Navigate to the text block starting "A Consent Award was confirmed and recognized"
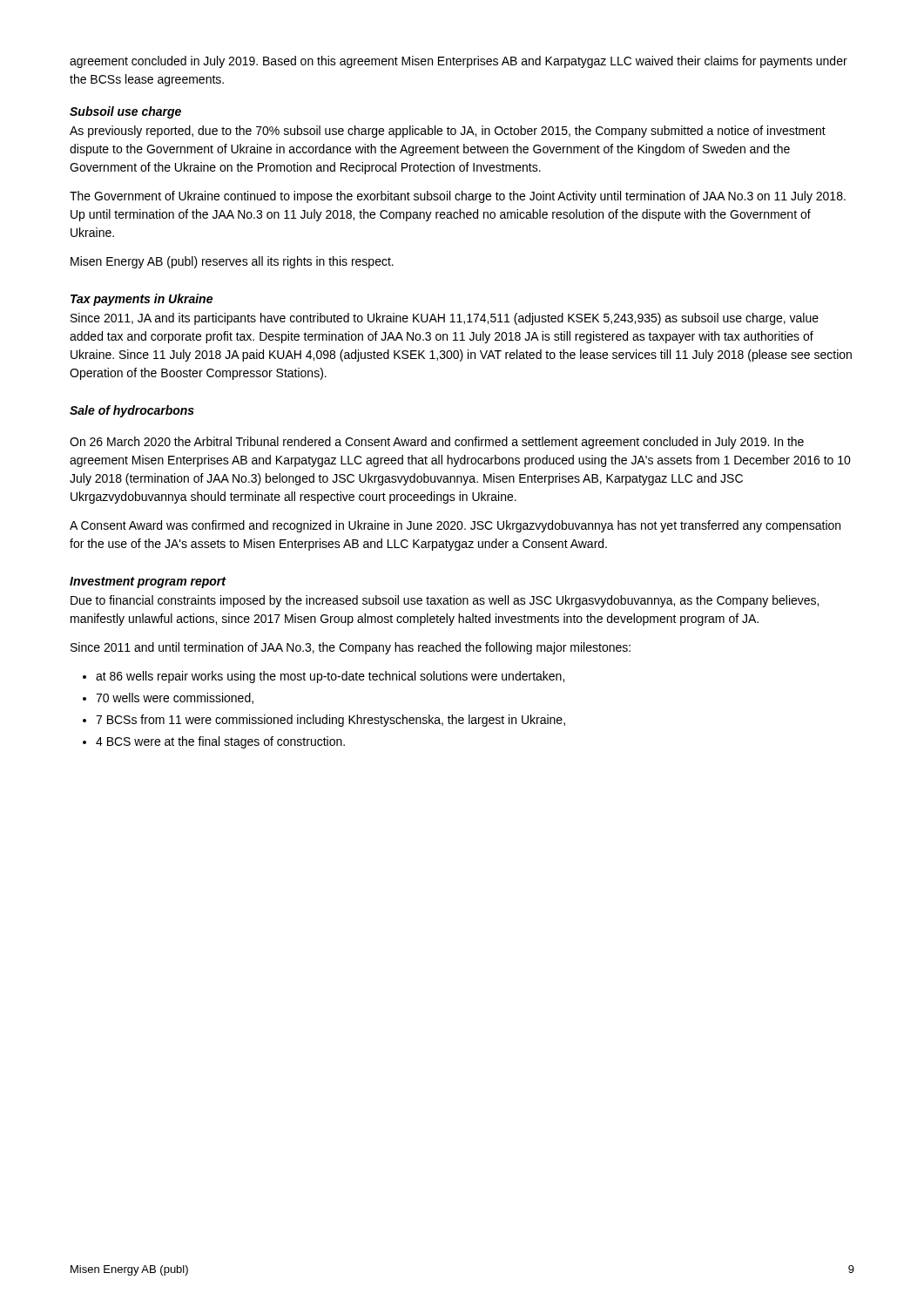The image size is (924, 1307). pyautogui.click(x=456, y=535)
